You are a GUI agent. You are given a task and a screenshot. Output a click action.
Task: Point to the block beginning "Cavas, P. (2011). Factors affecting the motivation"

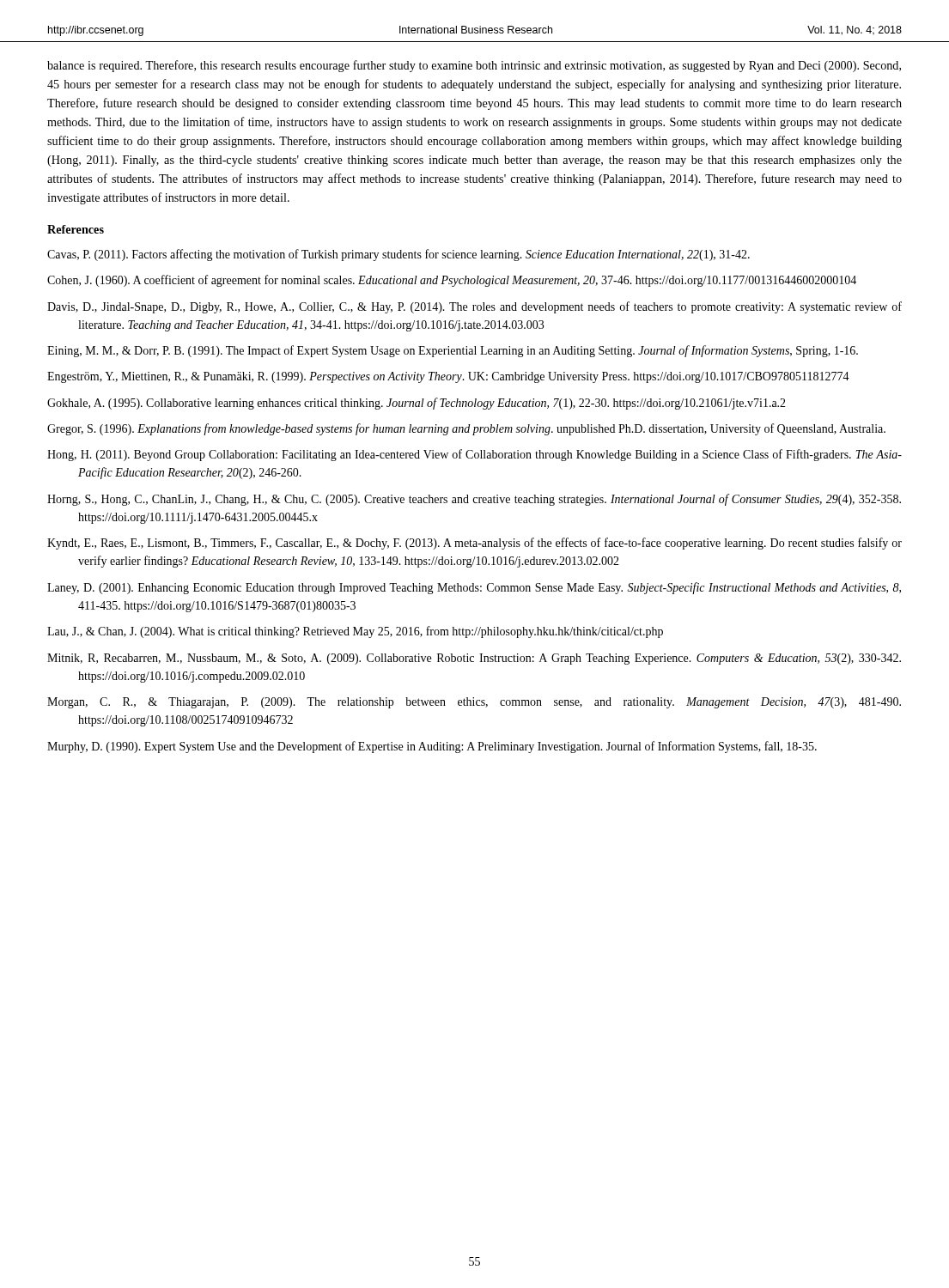tap(399, 255)
